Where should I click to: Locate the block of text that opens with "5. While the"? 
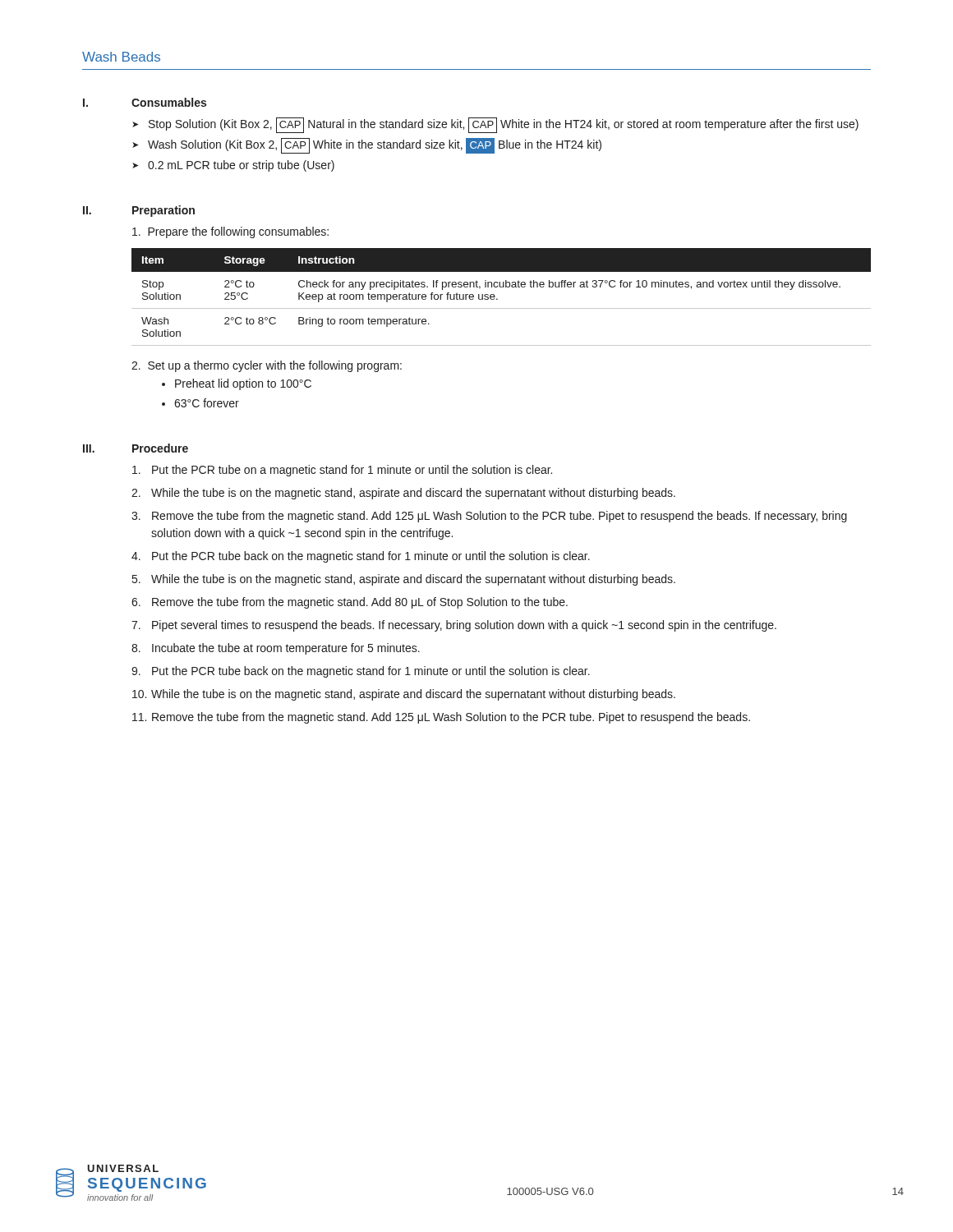click(x=404, y=579)
